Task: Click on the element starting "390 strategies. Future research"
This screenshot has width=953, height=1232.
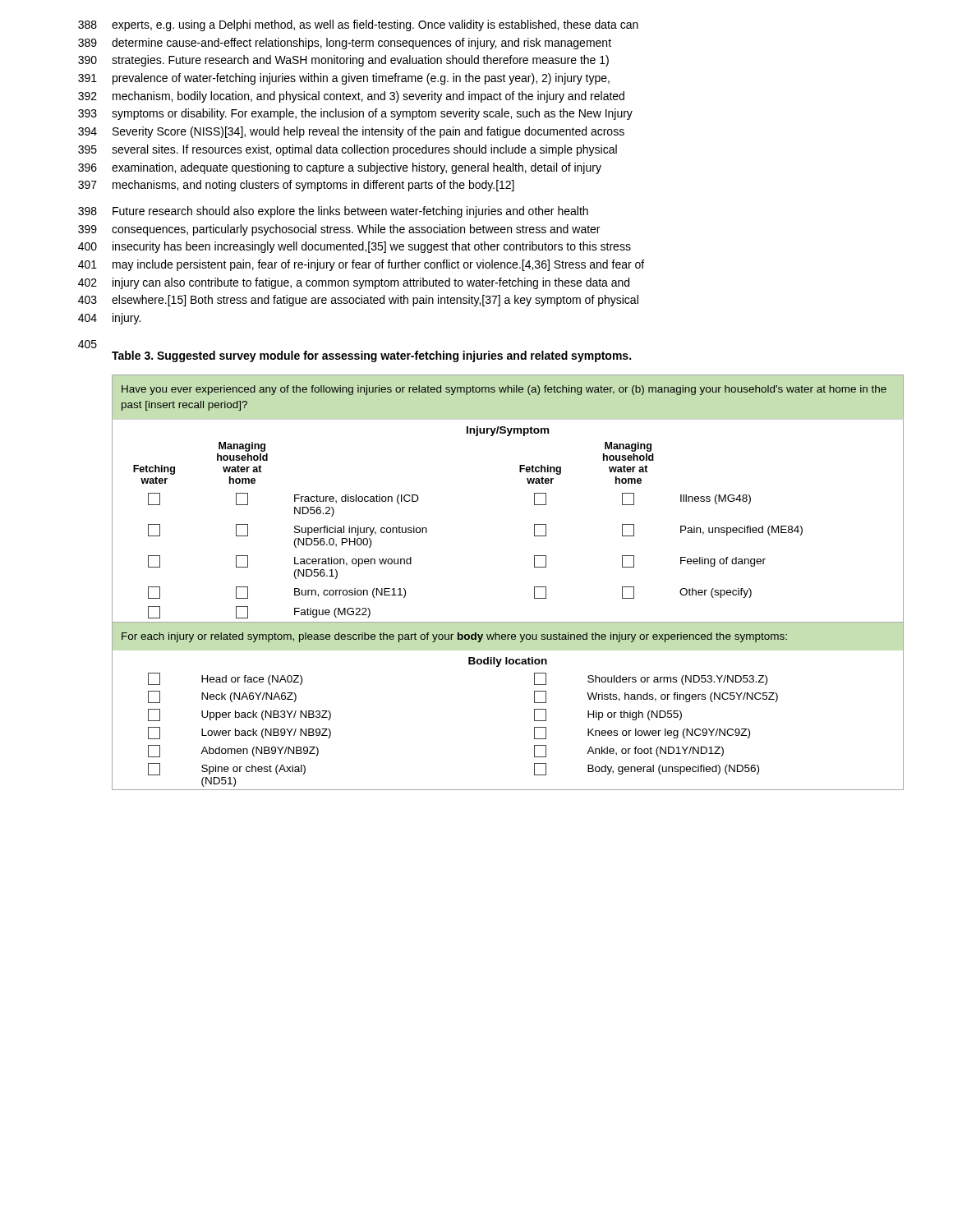Action: pyautogui.click(x=338, y=61)
